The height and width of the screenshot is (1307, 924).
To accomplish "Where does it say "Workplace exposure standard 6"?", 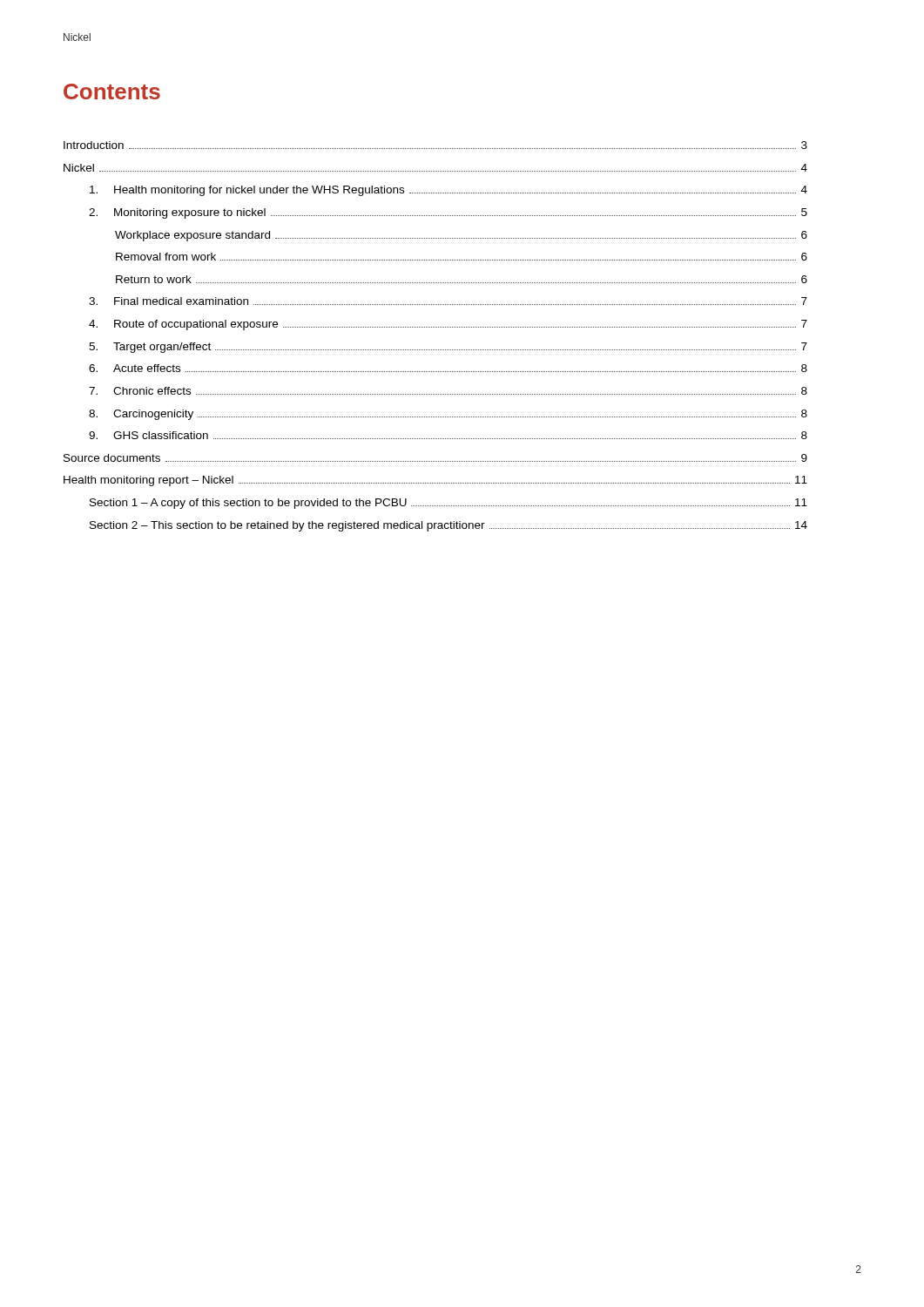I will [461, 235].
